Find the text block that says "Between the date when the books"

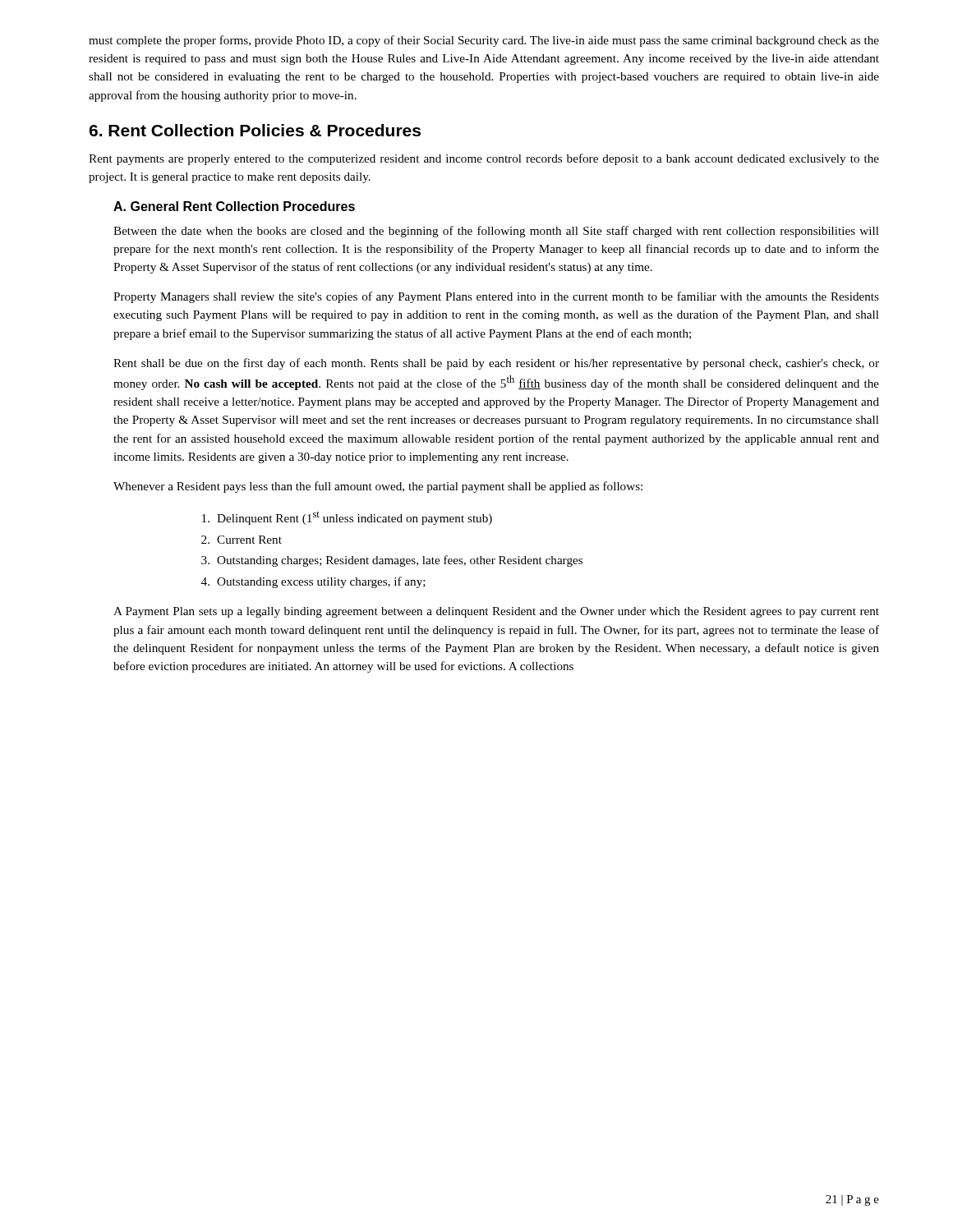(496, 249)
